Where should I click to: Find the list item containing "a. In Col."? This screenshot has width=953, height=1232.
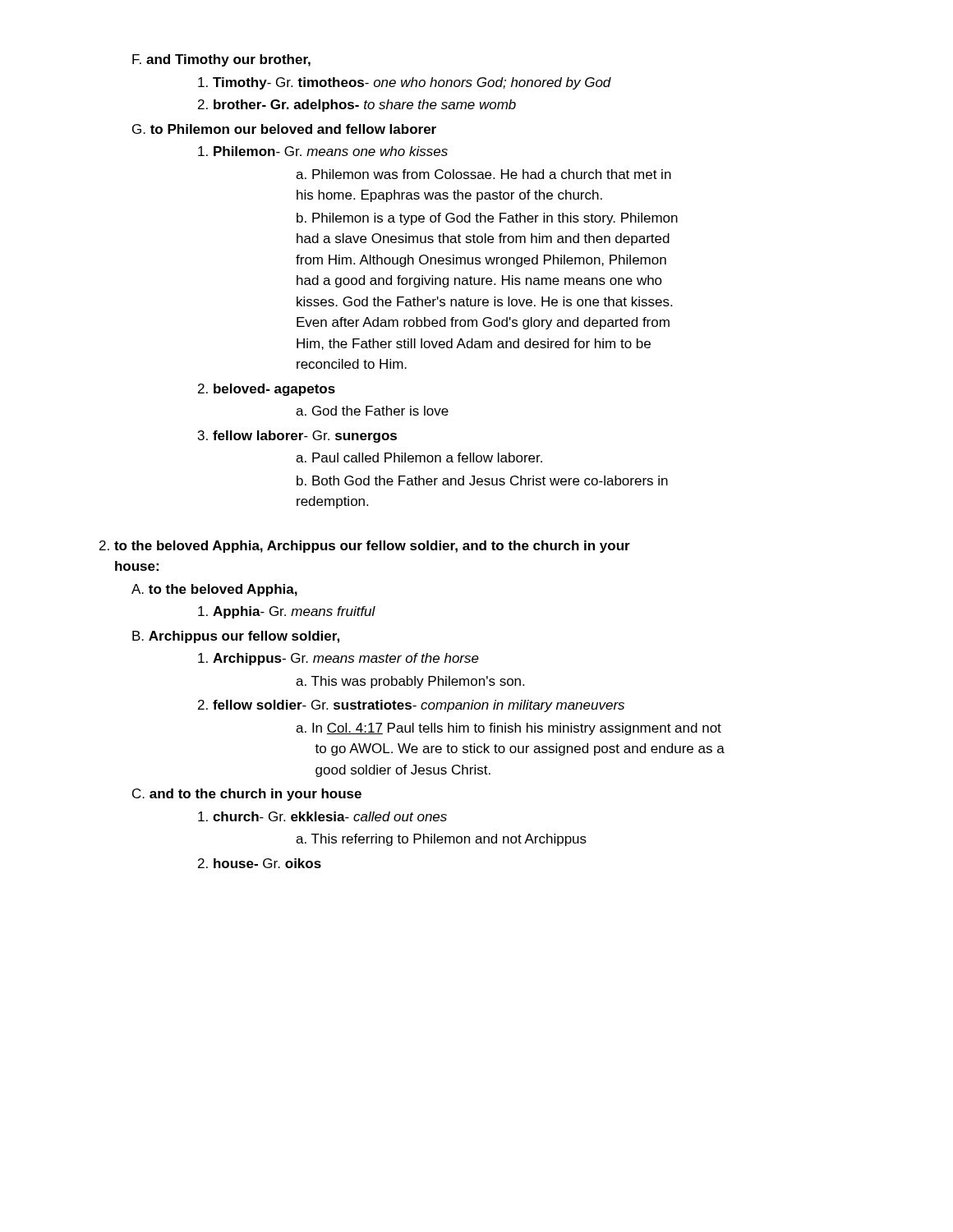pyautogui.click(x=510, y=749)
